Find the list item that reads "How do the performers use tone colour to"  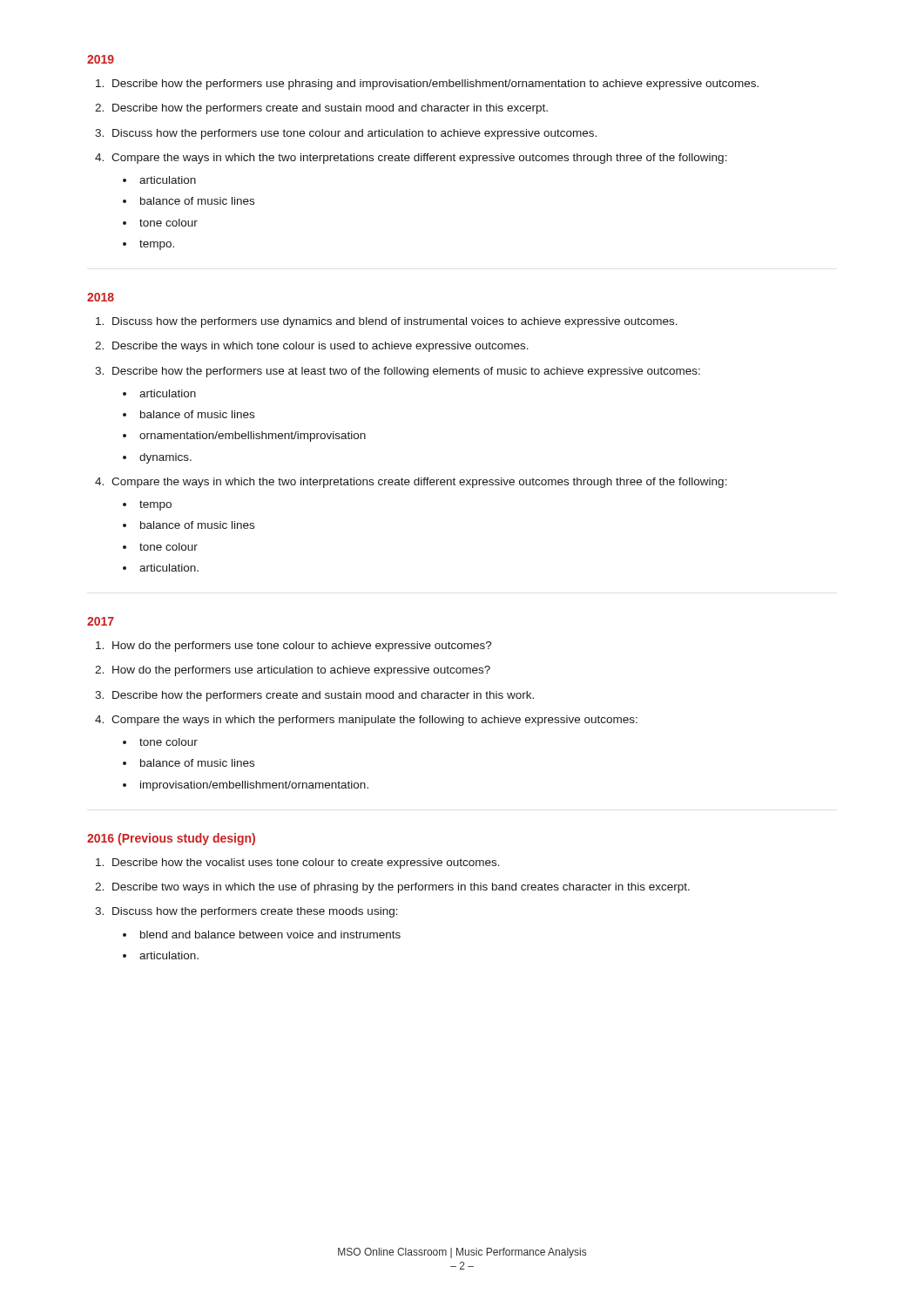point(462,715)
